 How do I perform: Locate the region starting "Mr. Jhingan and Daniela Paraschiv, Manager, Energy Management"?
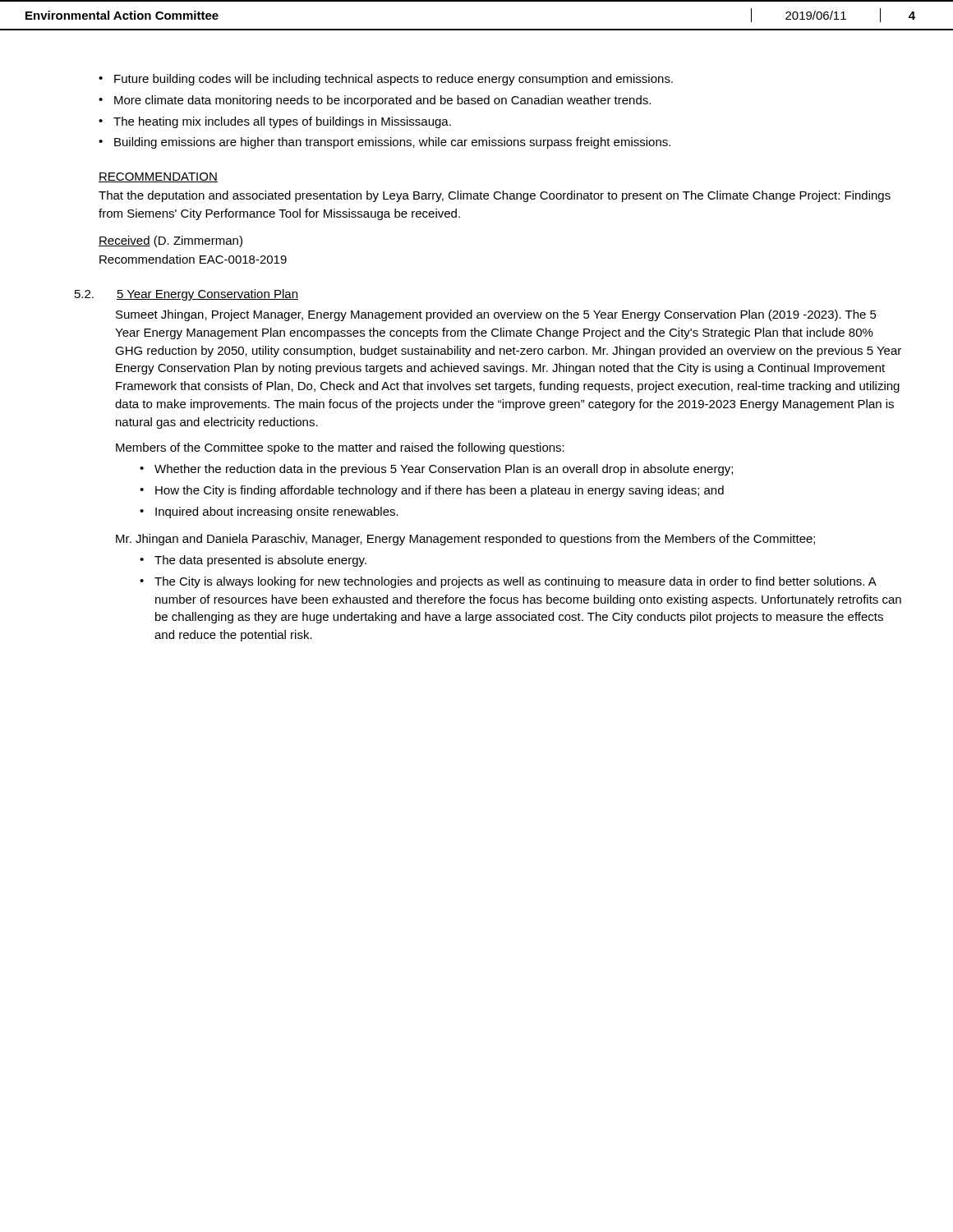[466, 539]
